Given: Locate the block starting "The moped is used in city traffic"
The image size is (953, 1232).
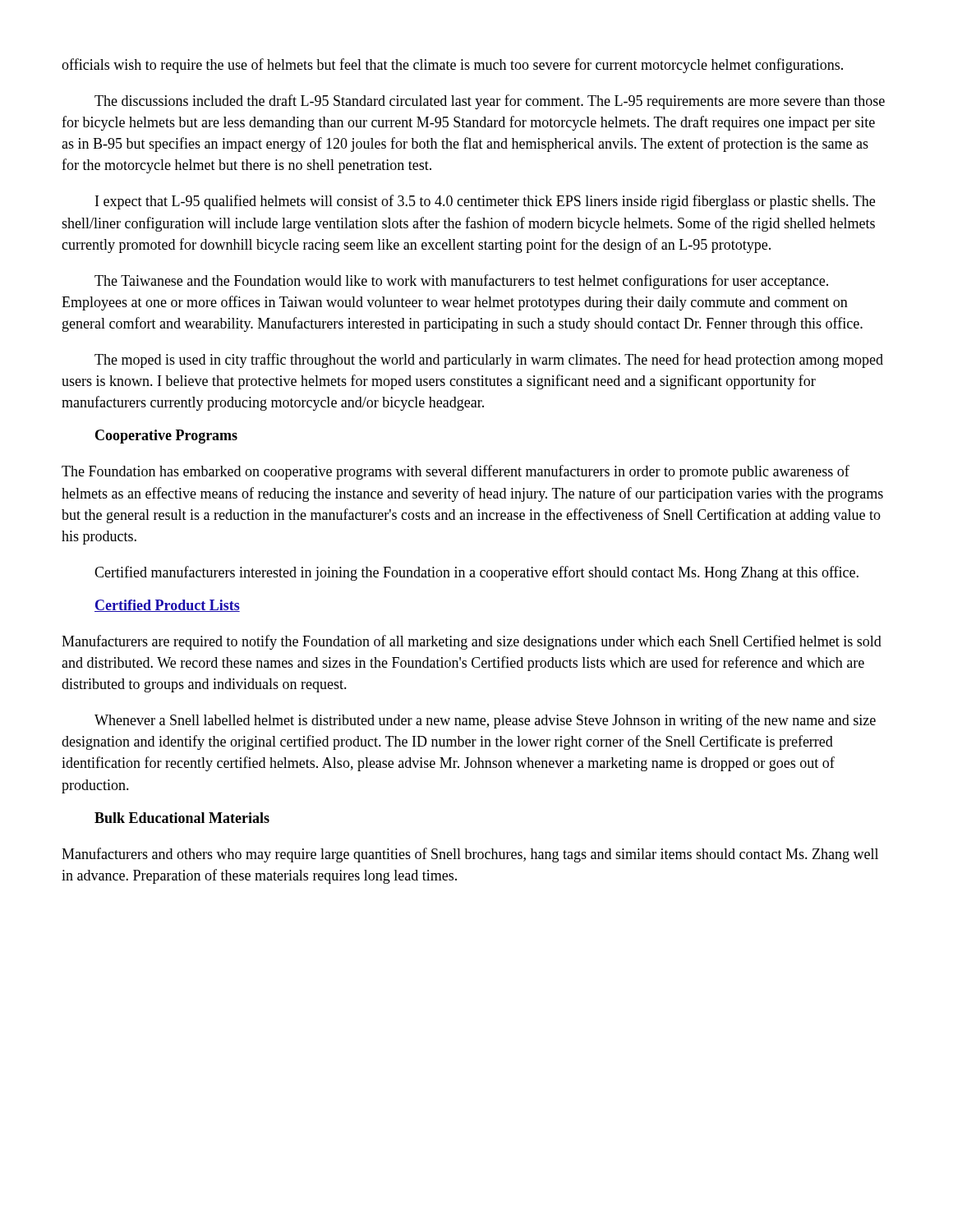Looking at the screenshot, I should tap(474, 381).
